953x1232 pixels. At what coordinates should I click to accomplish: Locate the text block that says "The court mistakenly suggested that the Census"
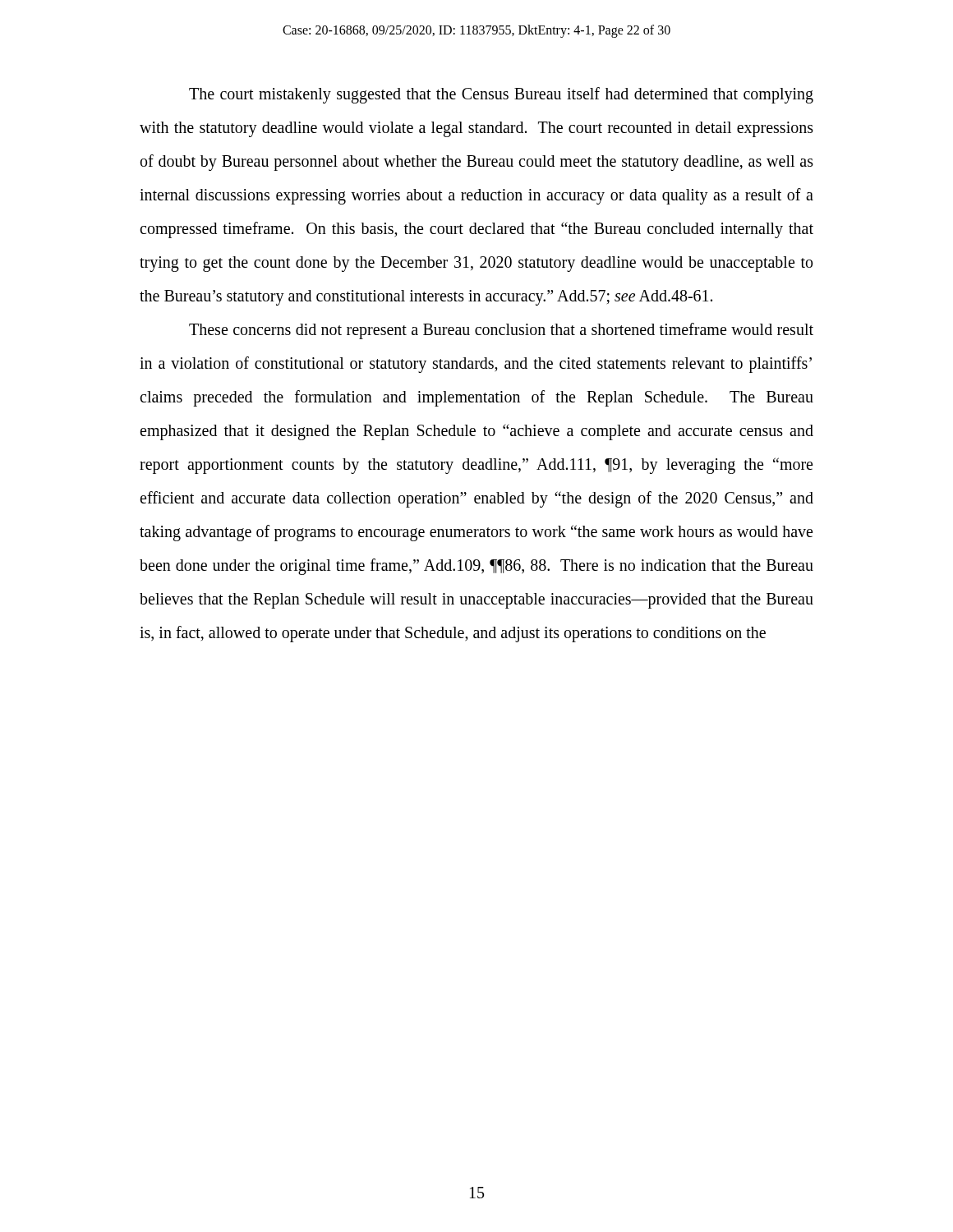coord(476,195)
